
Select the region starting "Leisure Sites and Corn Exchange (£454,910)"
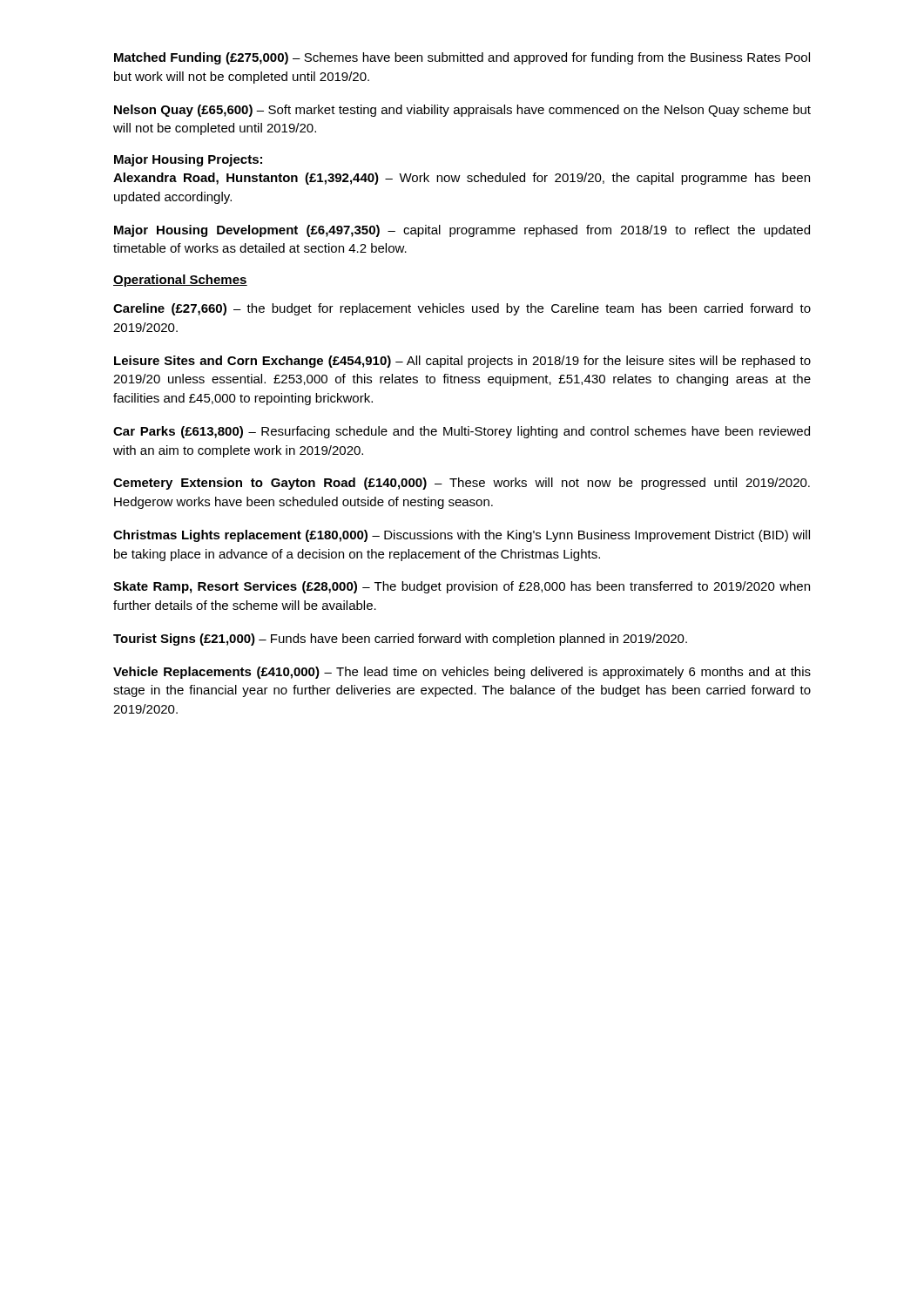pyautogui.click(x=462, y=379)
